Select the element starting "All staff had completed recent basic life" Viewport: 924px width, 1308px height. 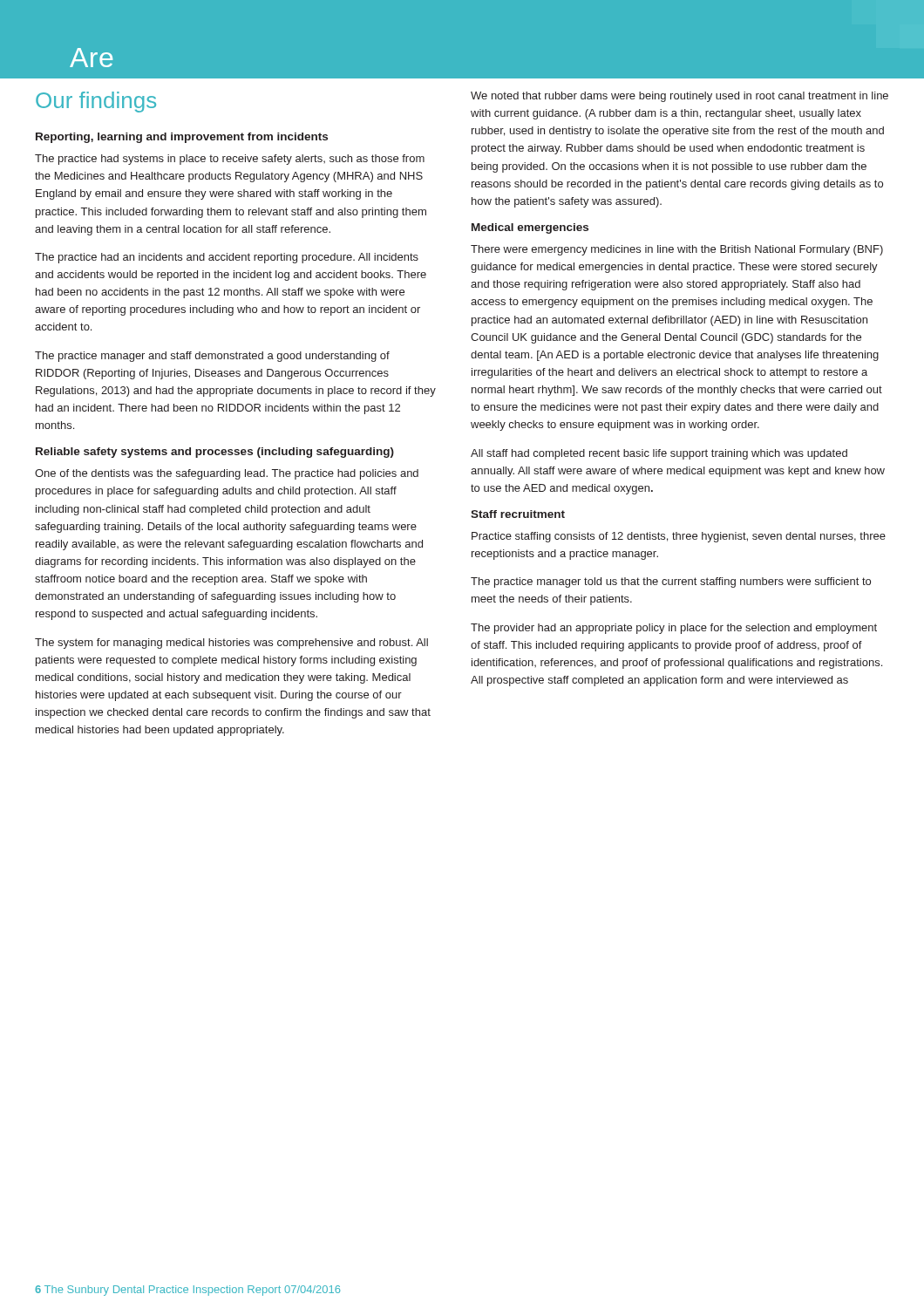point(680,471)
